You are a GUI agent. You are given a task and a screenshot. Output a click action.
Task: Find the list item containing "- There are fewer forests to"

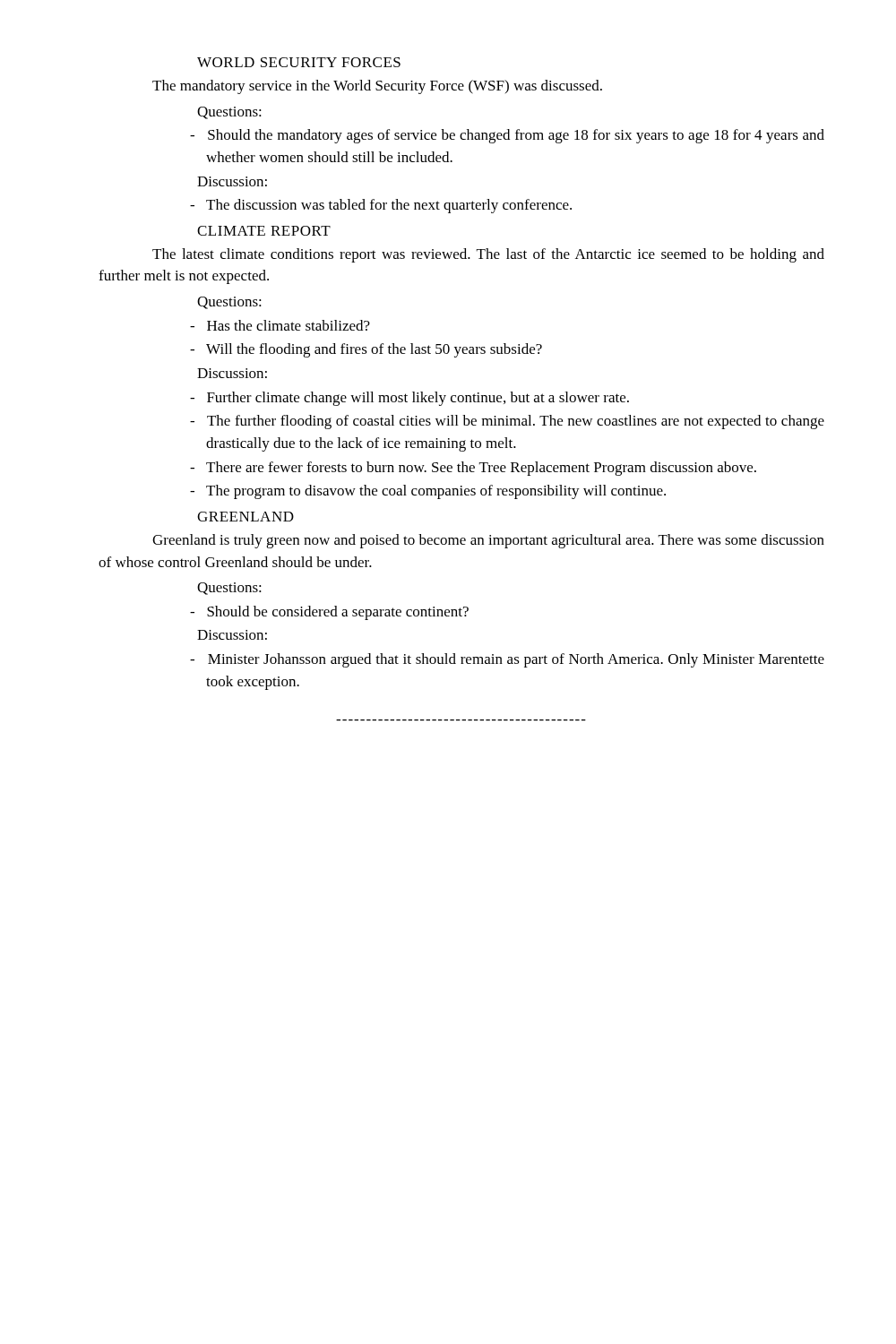point(507,468)
